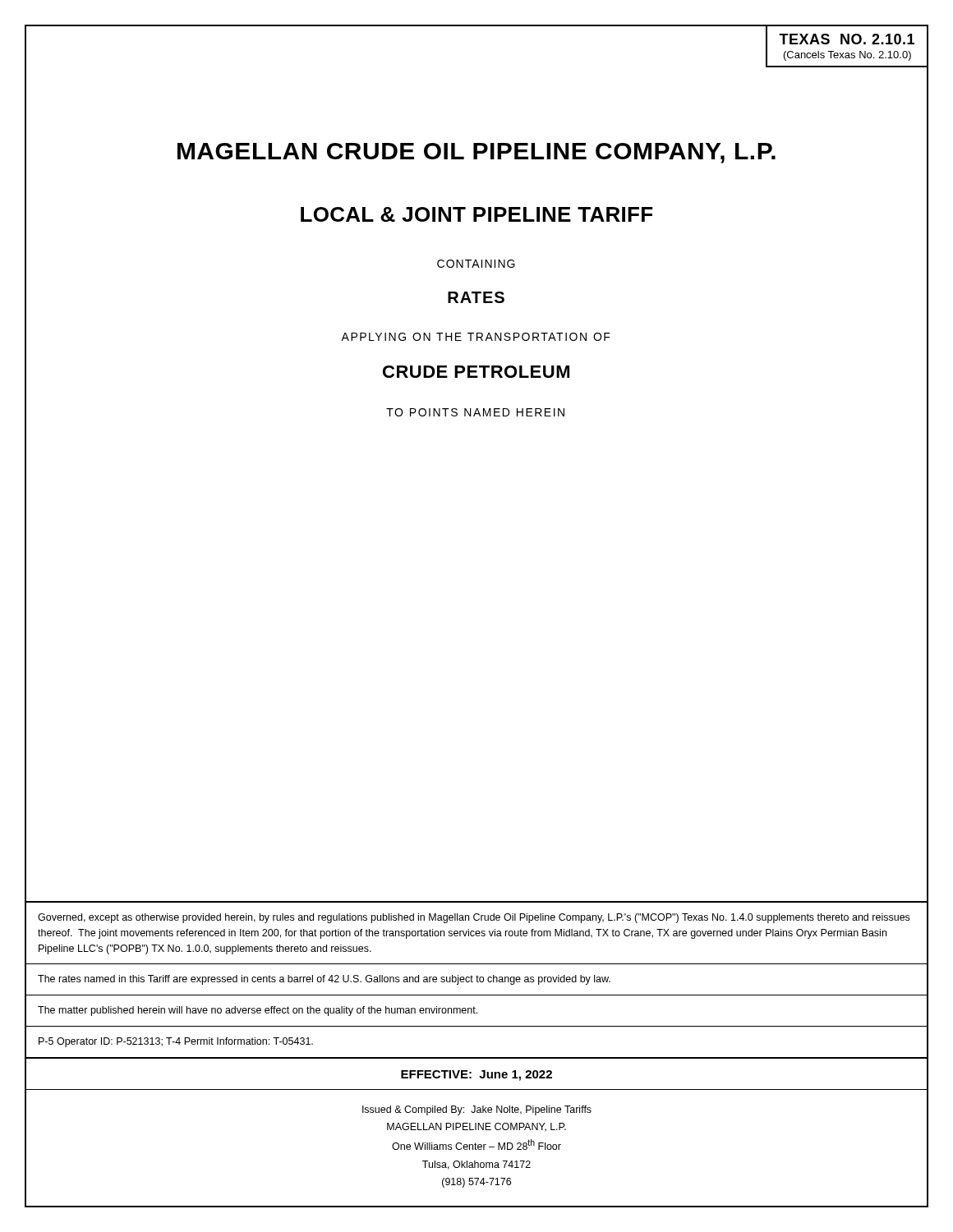953x1232 pixels.
Task: Click the passage that begins "The matter published herein will have"
Action: click(x=258, y=1010)
